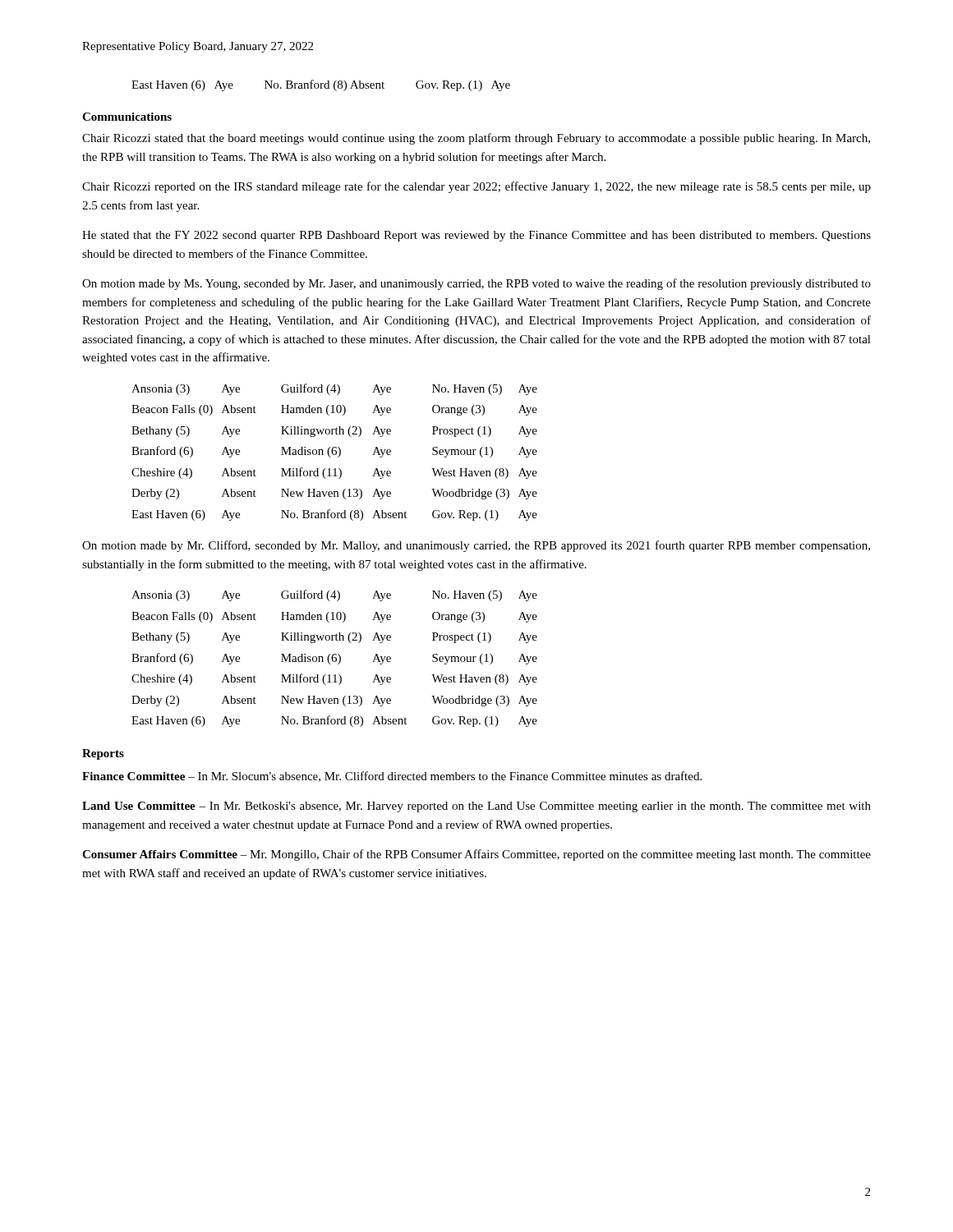Find the block on this page that starts "On motion made by Ms. Young,"
The image size is (953, 1232).
476,320
